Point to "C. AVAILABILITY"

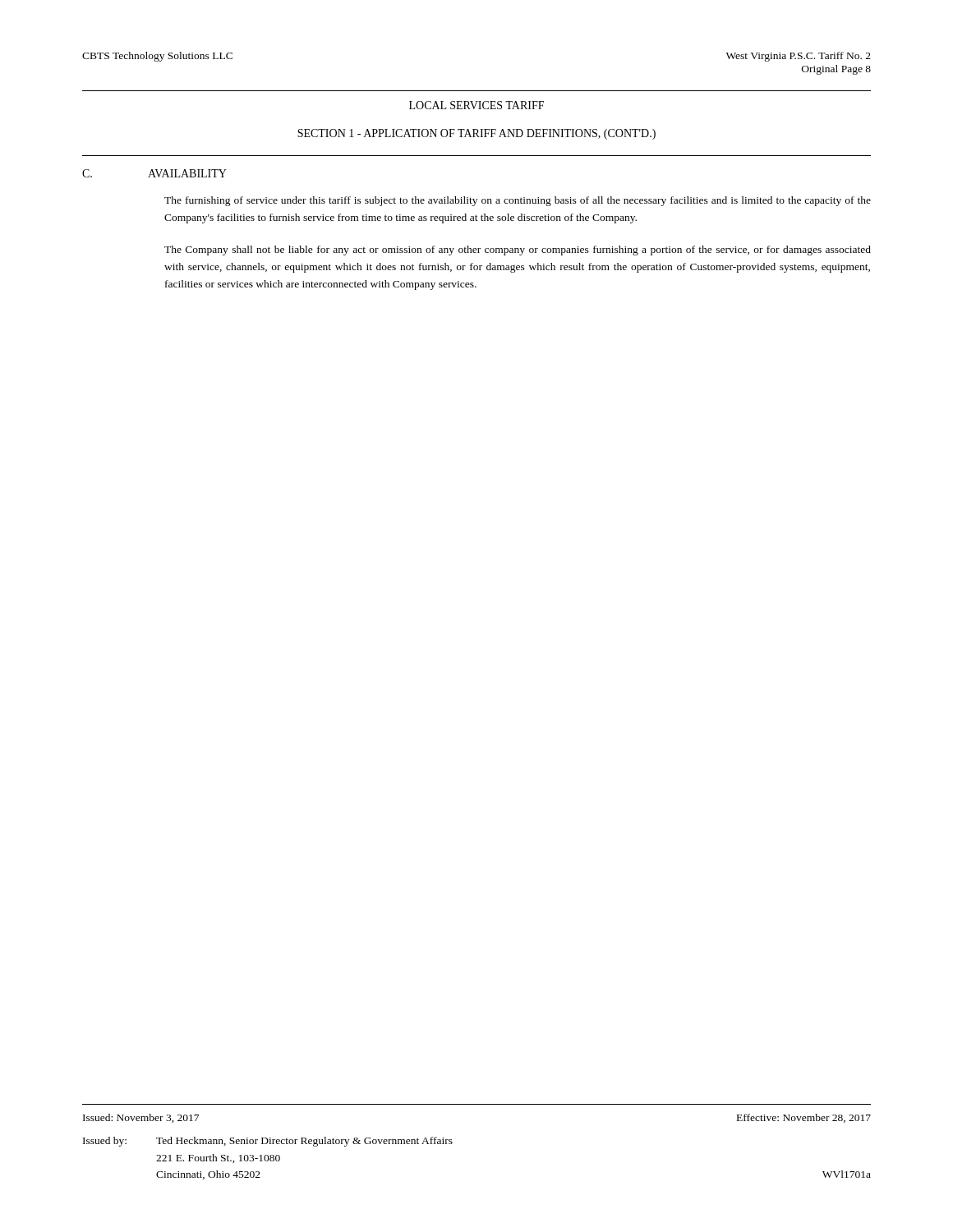(154, 174)
